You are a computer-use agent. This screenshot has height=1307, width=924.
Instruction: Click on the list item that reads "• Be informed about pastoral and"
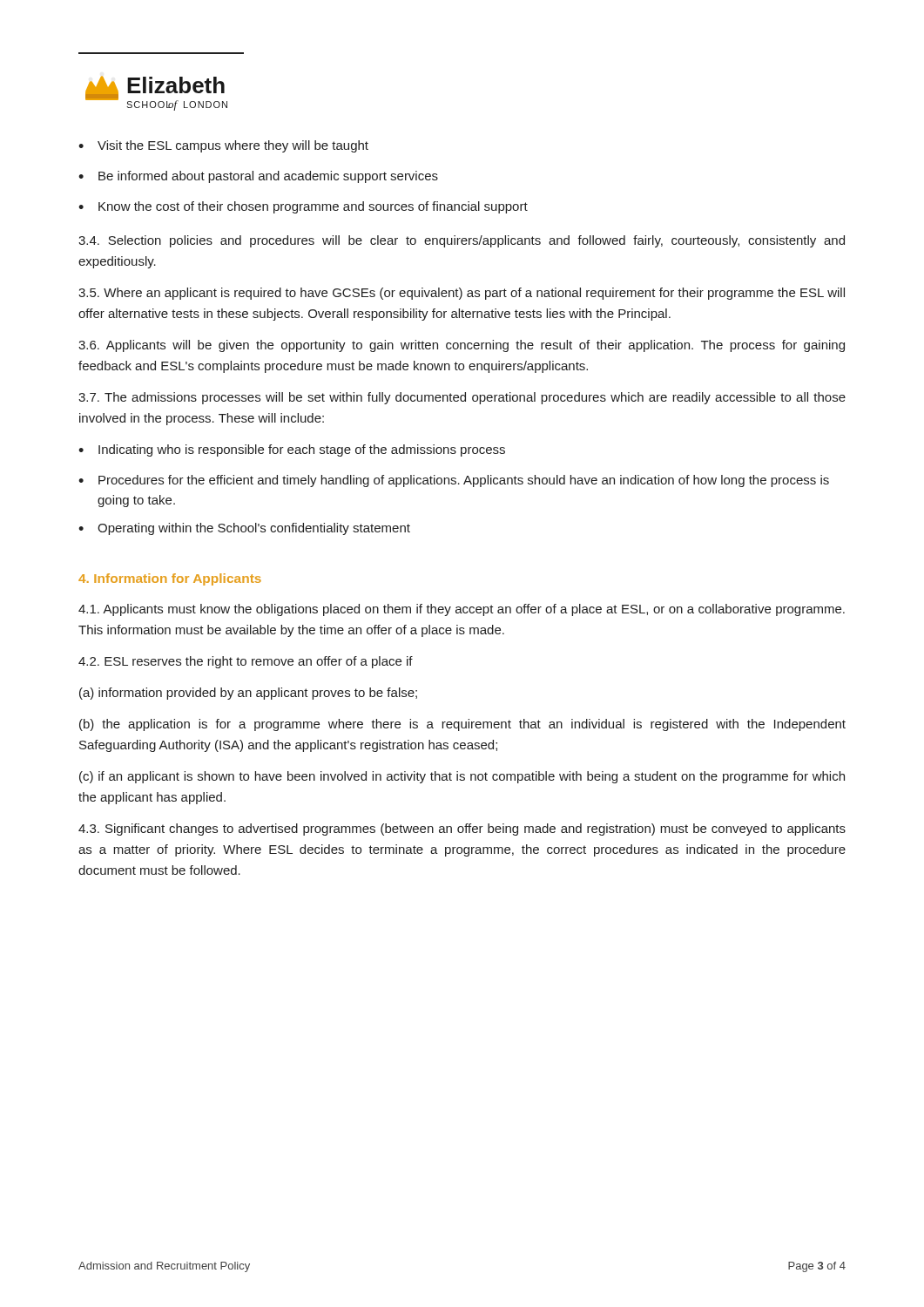coord(258,177)
